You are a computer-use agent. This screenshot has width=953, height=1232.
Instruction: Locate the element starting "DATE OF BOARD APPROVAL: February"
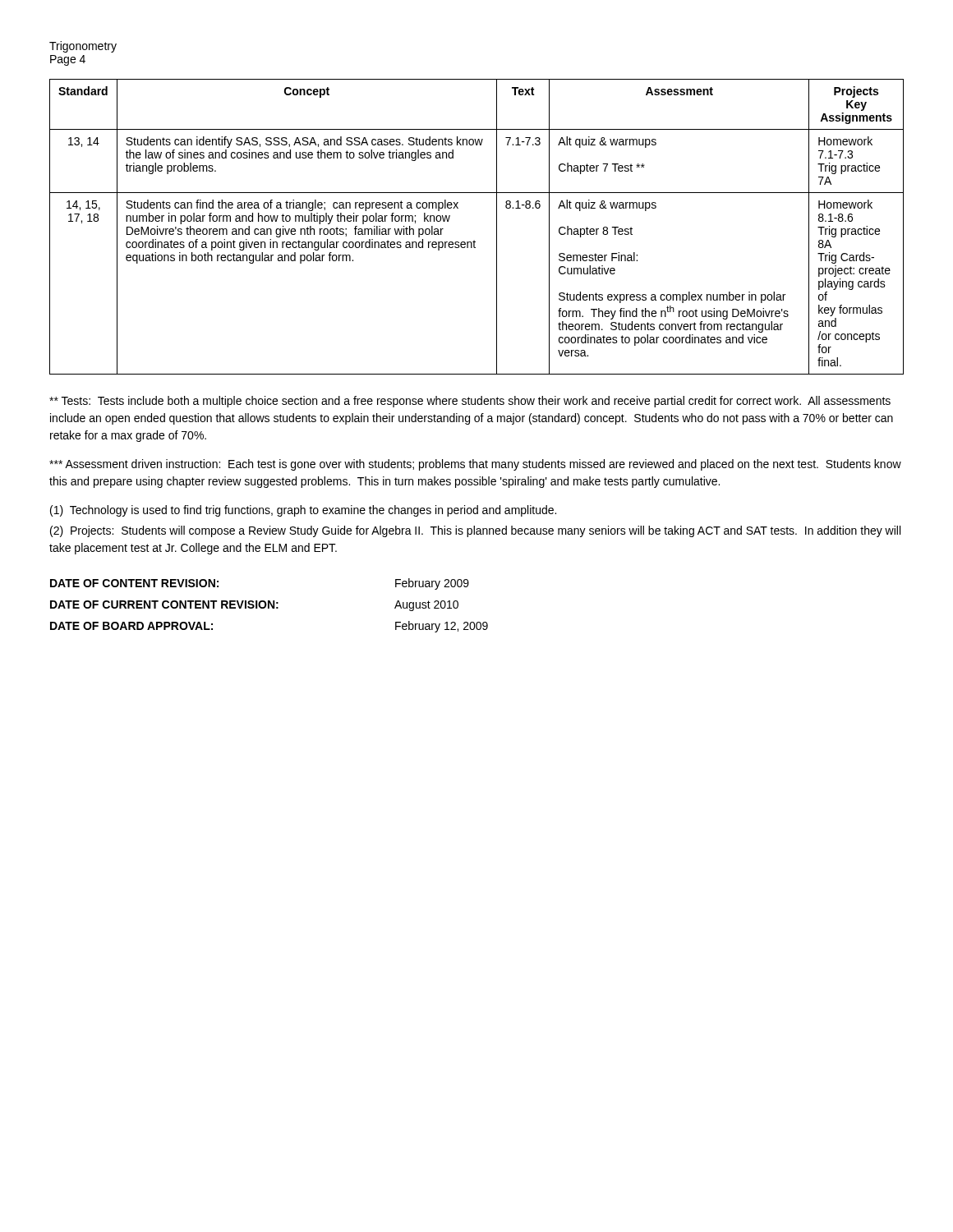point(132,626)
